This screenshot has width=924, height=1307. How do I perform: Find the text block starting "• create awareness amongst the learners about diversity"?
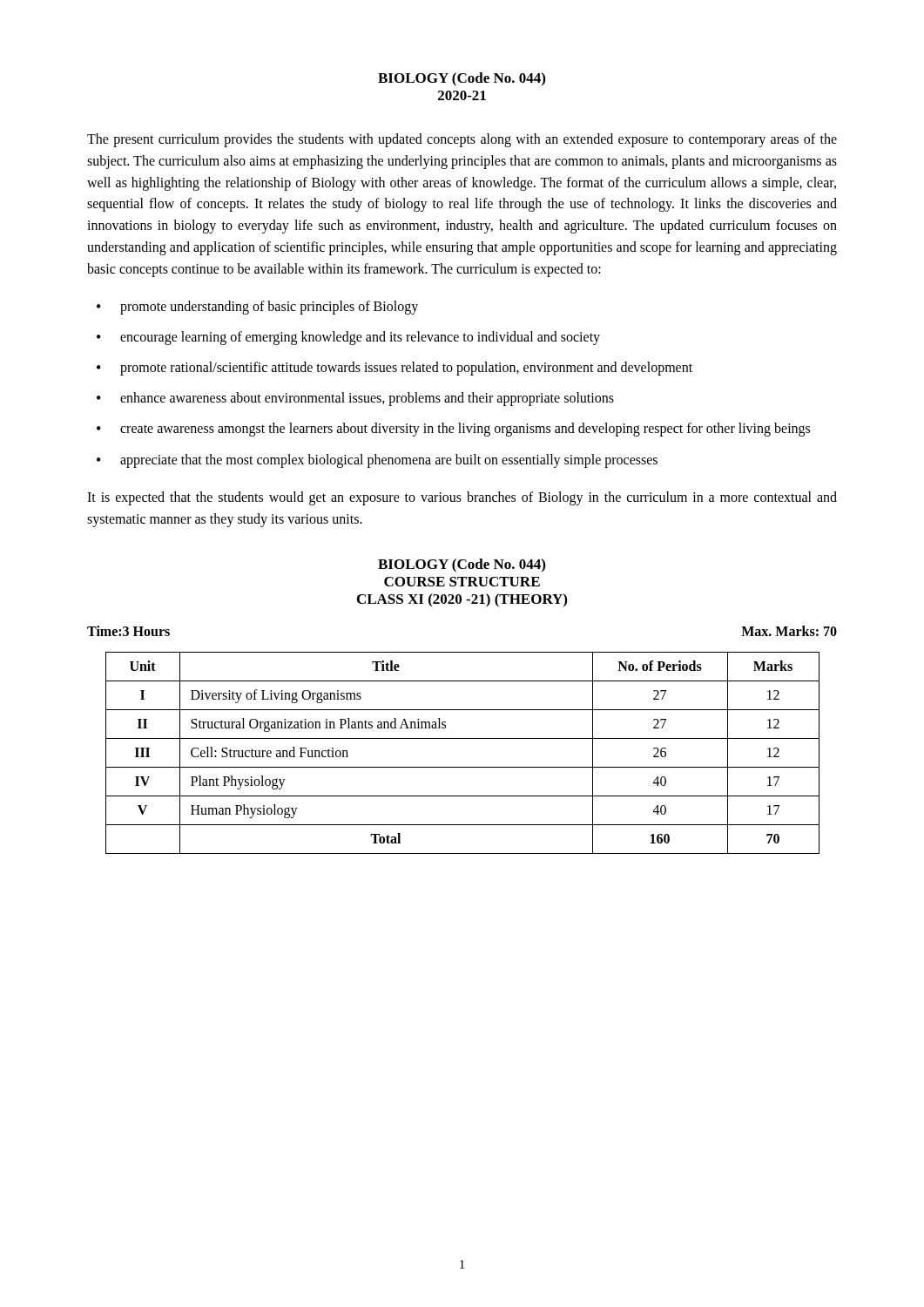[462, 429]
